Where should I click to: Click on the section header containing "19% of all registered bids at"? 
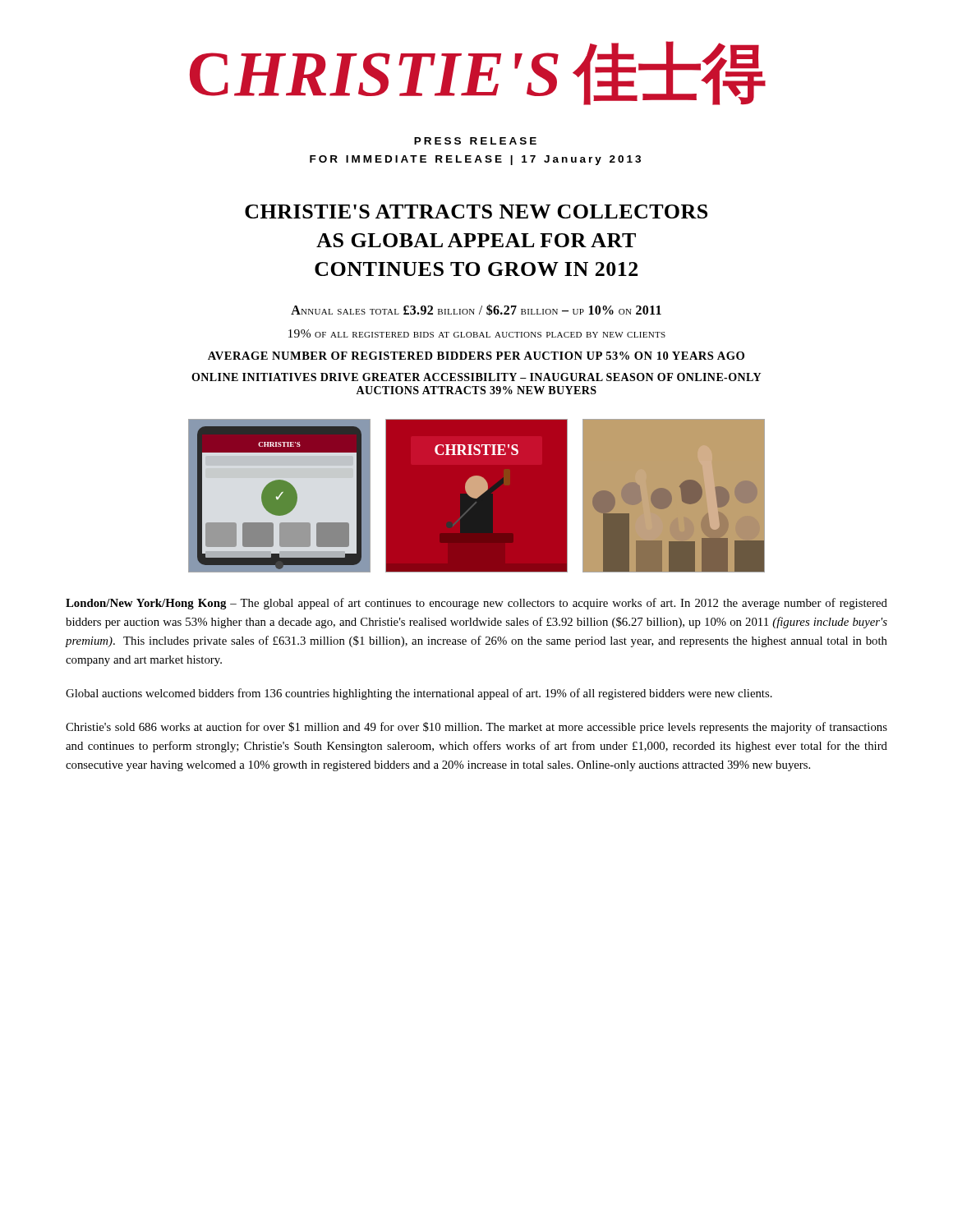(476, 334)
